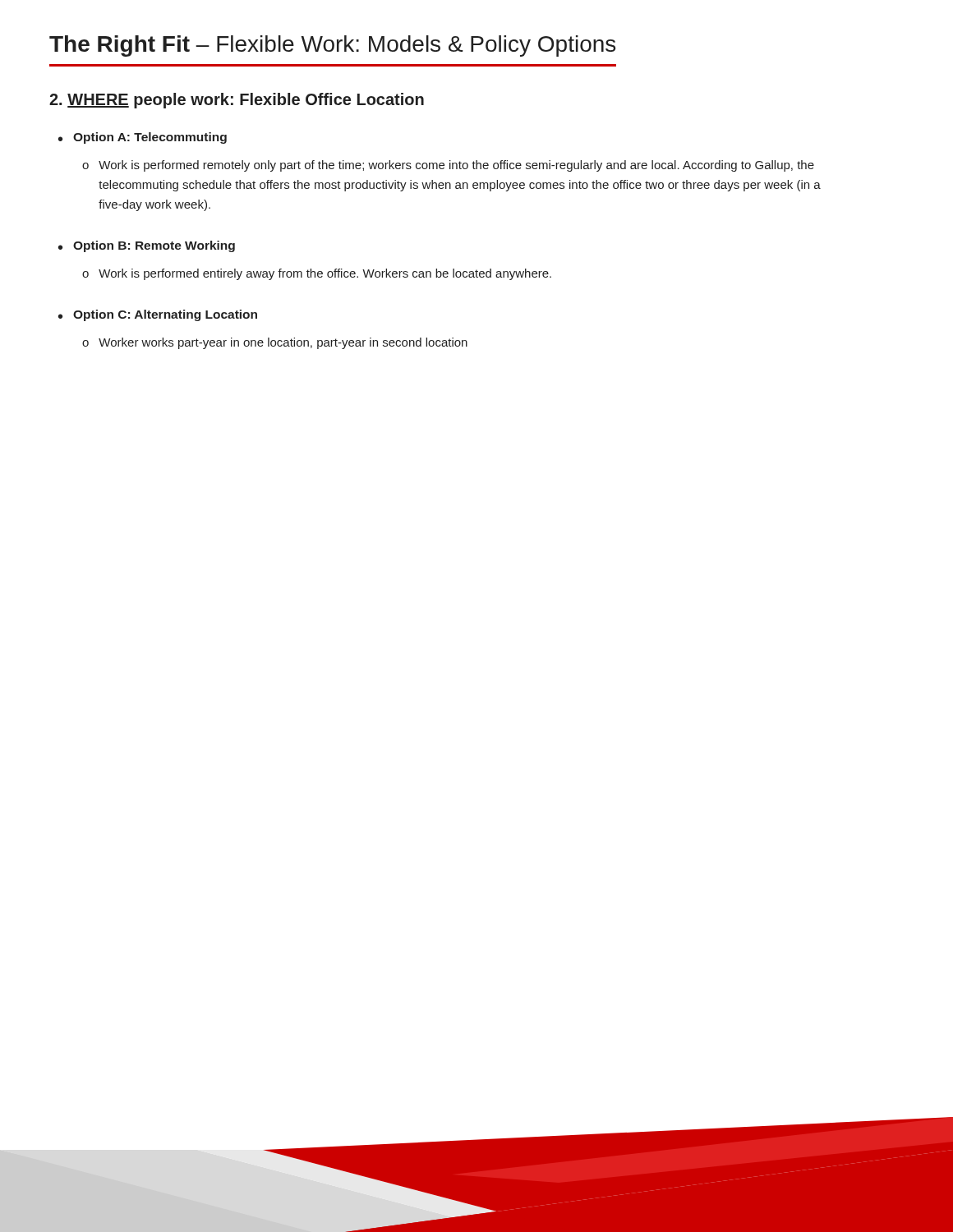Click the passage that begins "• Option A:"
This screenshot has width=953, height=1232.
(142, 139)
